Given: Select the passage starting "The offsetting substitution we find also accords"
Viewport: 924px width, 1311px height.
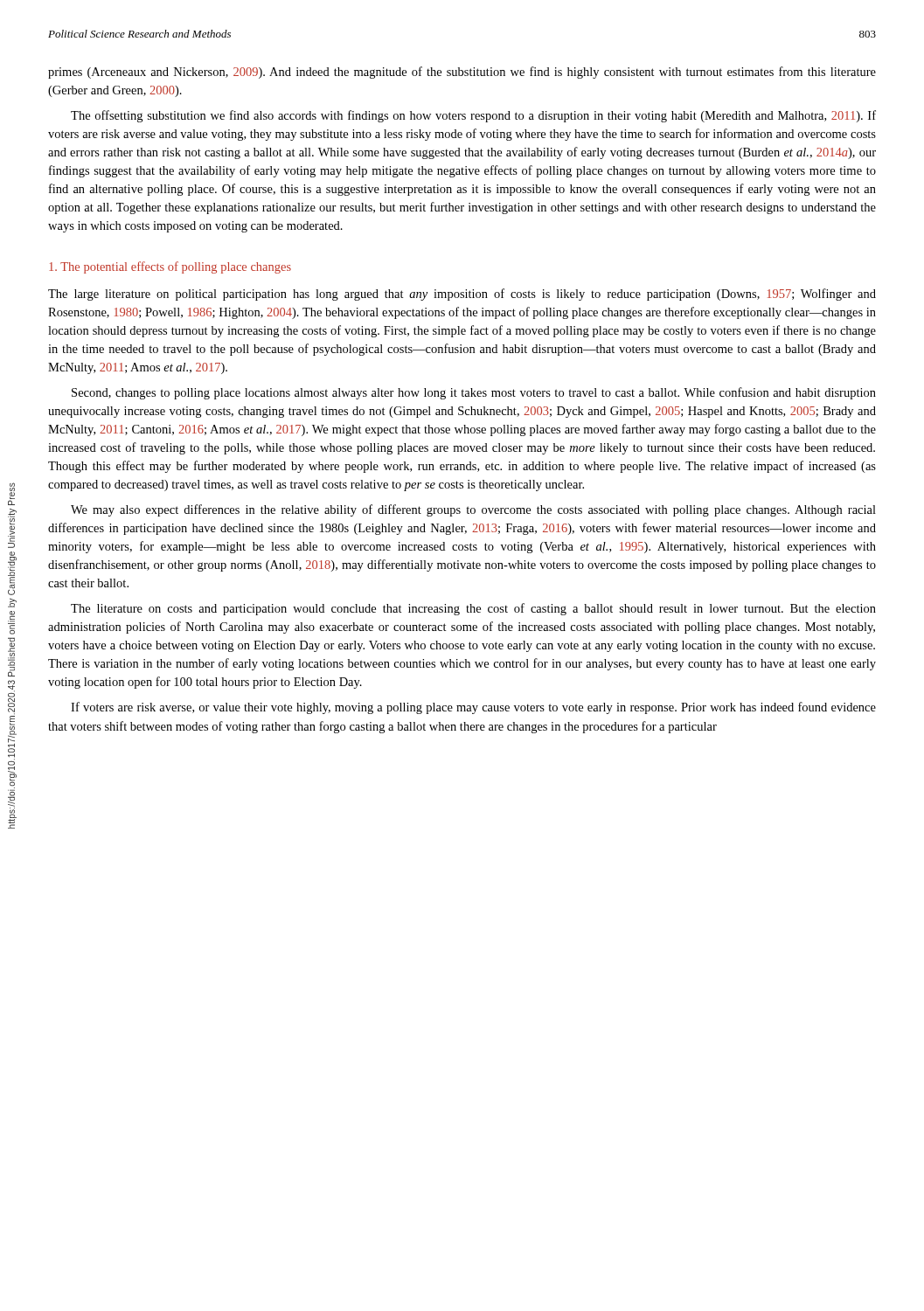Looking at the screenshot, I should tap(462, 171).
